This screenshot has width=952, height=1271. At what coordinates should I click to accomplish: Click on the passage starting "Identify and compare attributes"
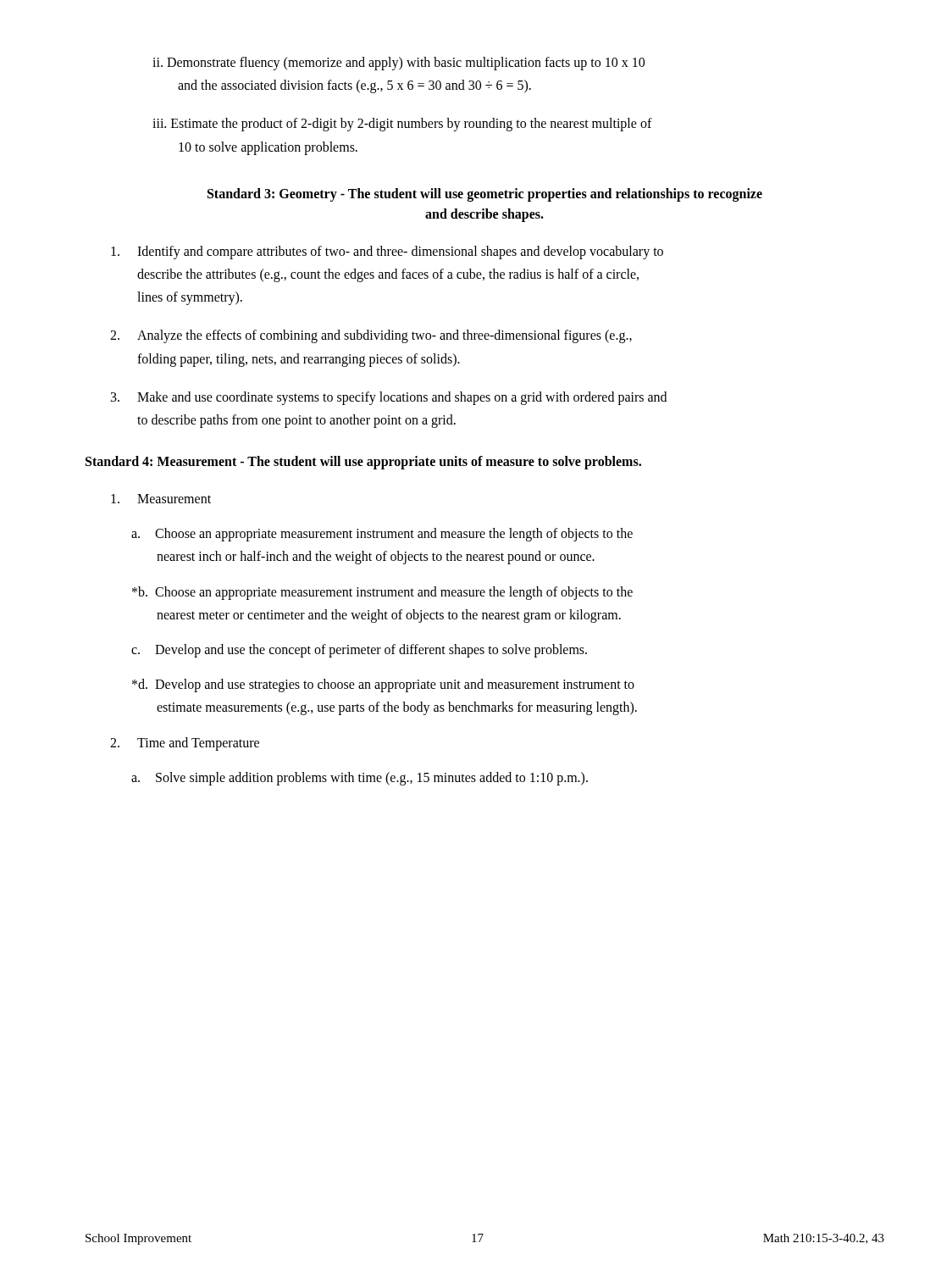pyautogui.click(x=387, y=251)
